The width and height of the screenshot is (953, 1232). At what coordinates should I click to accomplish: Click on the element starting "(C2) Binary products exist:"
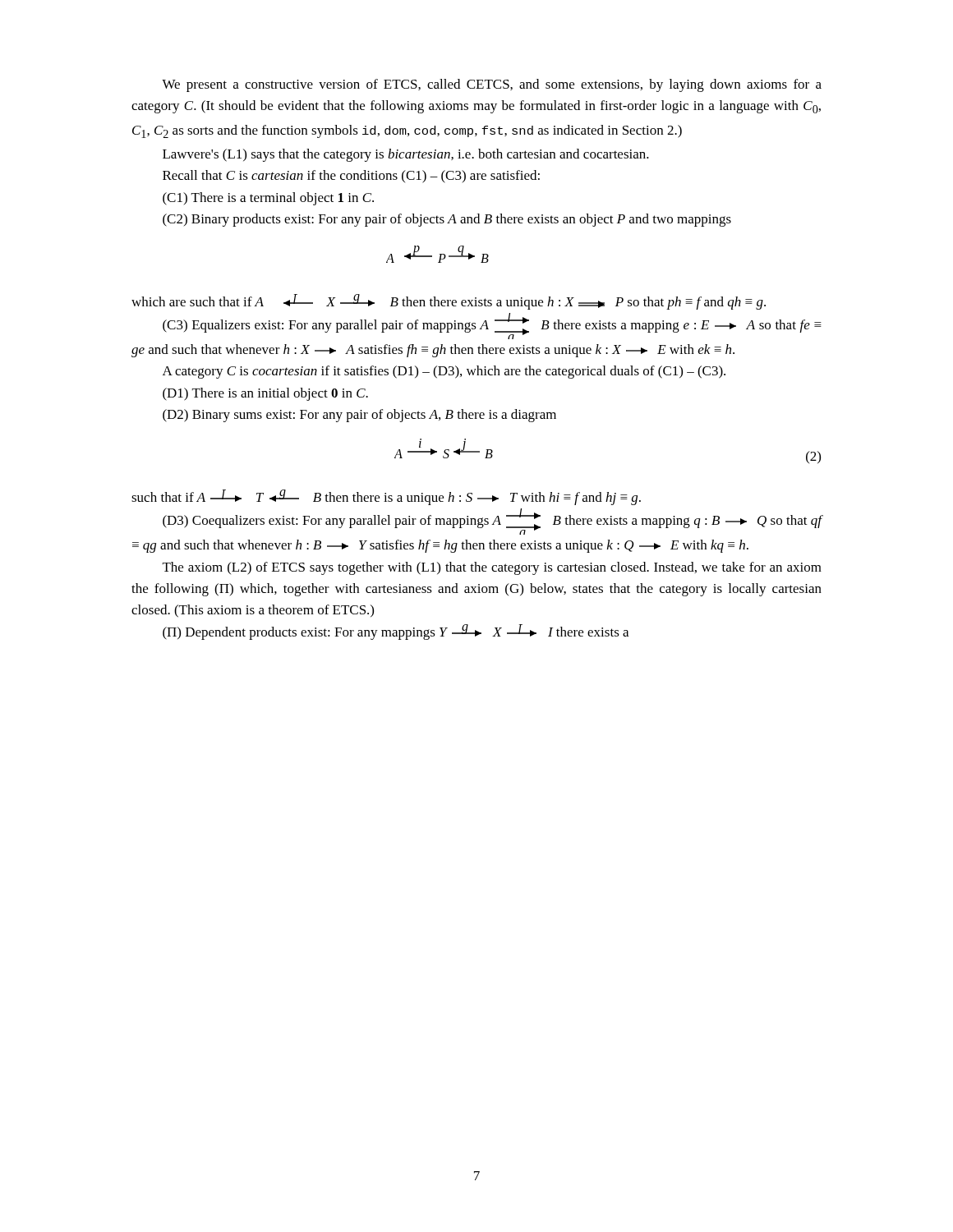click(447, 219)
